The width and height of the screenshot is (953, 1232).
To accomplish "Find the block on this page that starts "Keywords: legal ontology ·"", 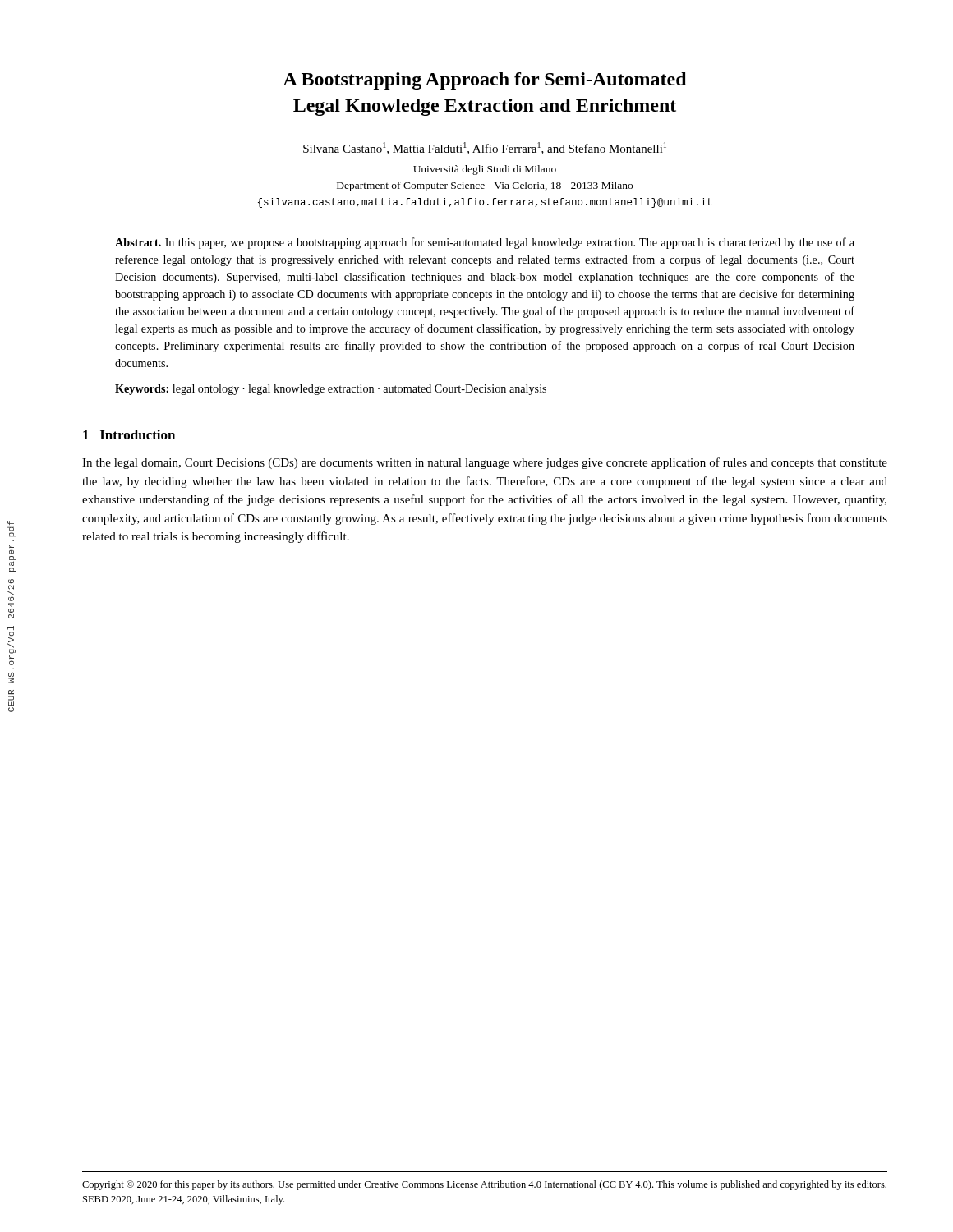I will click(485, 389).
